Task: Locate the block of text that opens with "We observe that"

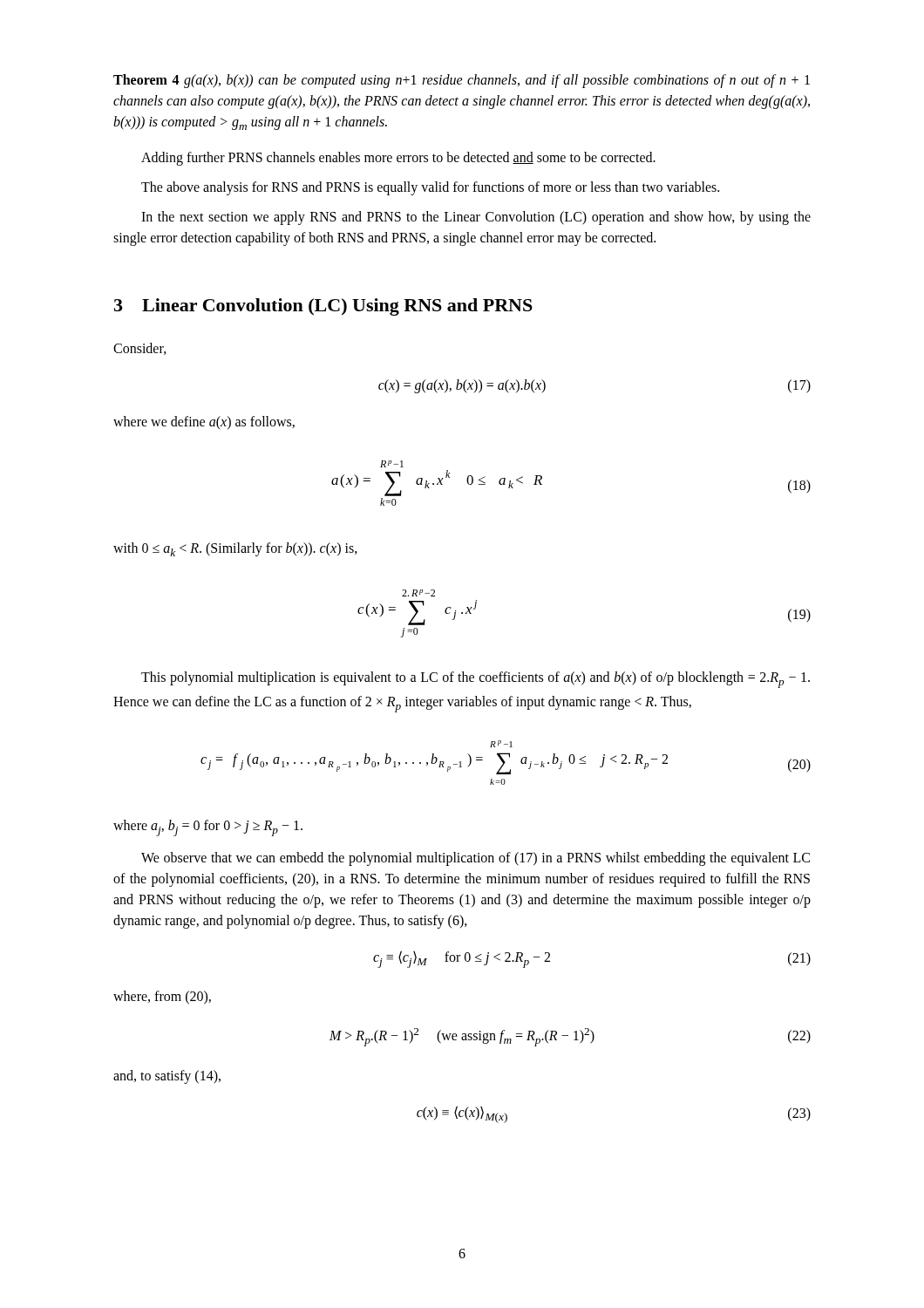Action: coord(462,889)
